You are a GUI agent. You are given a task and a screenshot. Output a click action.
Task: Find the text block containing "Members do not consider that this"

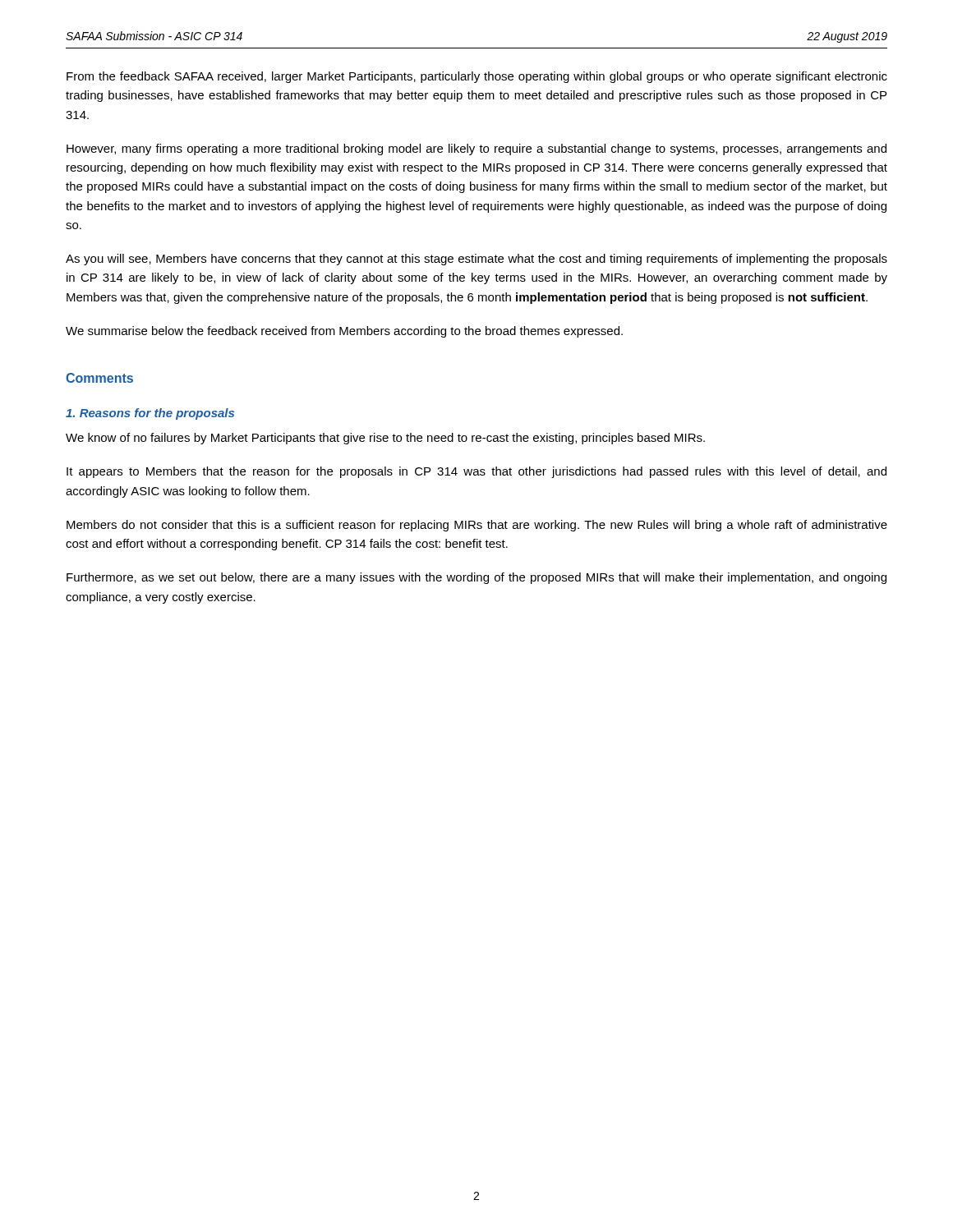tap(476, 534)
